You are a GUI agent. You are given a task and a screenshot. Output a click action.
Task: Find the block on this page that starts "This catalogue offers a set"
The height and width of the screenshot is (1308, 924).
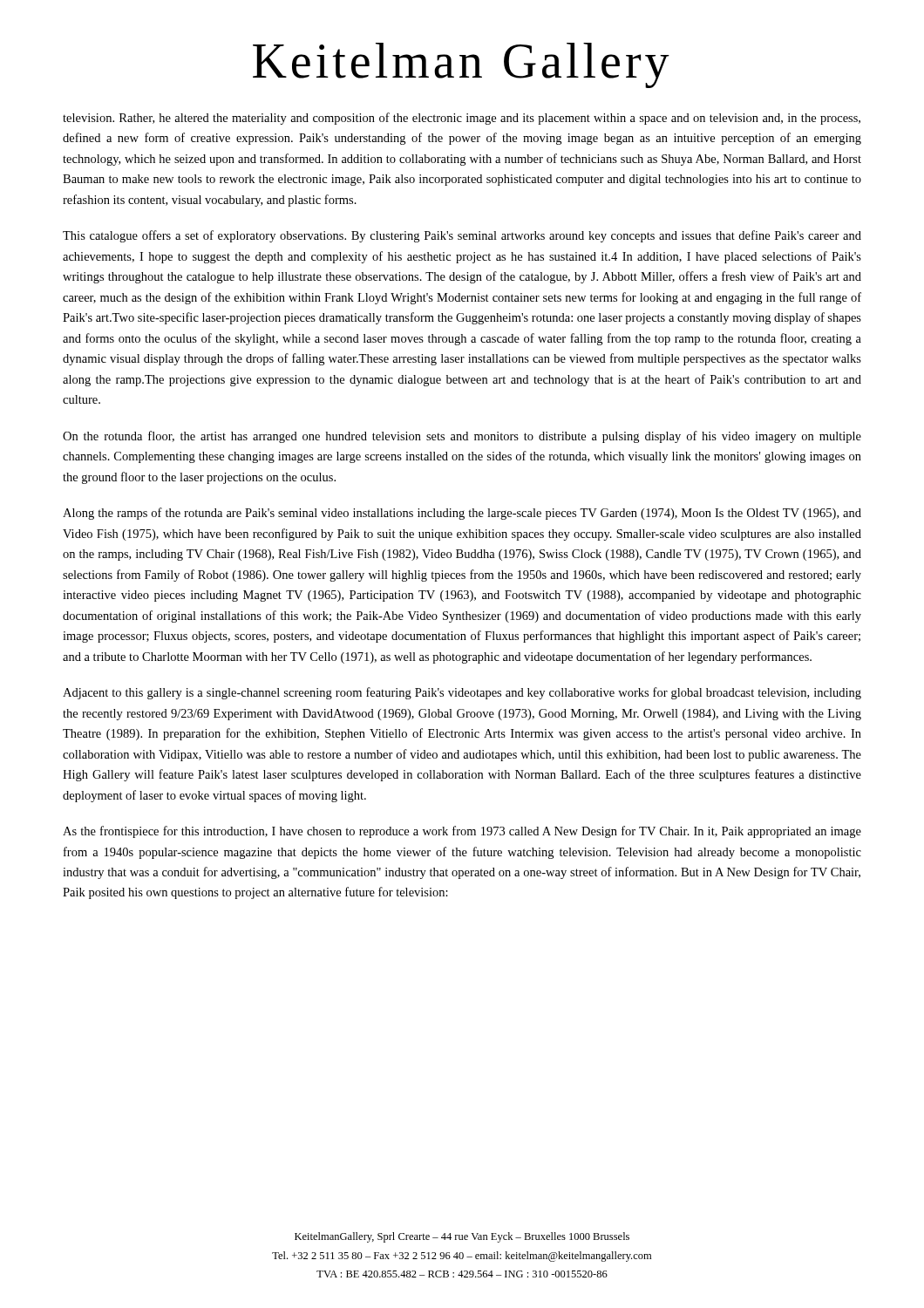pyautogui.click(x=462, y=318)
